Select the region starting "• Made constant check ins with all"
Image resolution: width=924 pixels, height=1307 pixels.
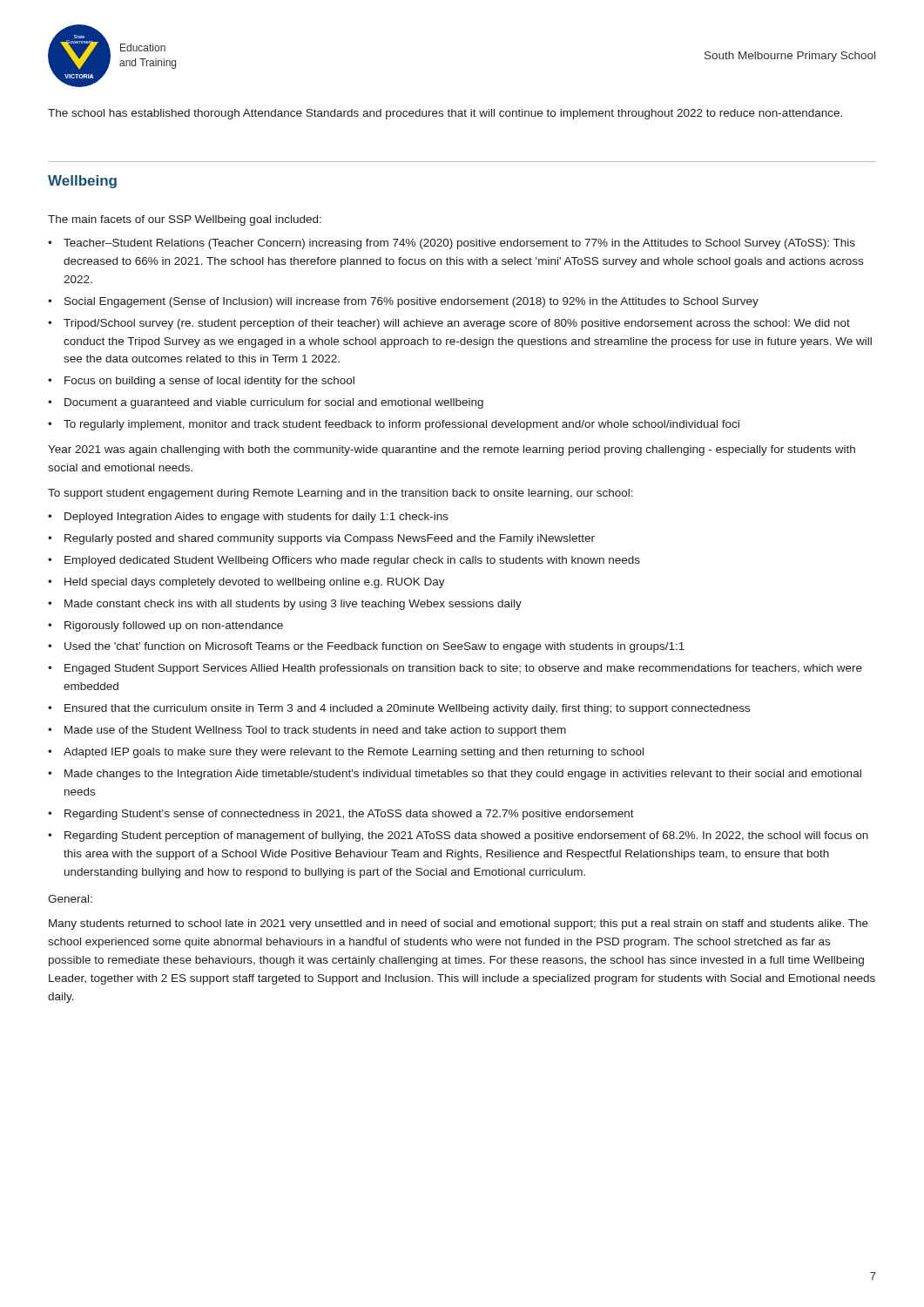point(462,604)
